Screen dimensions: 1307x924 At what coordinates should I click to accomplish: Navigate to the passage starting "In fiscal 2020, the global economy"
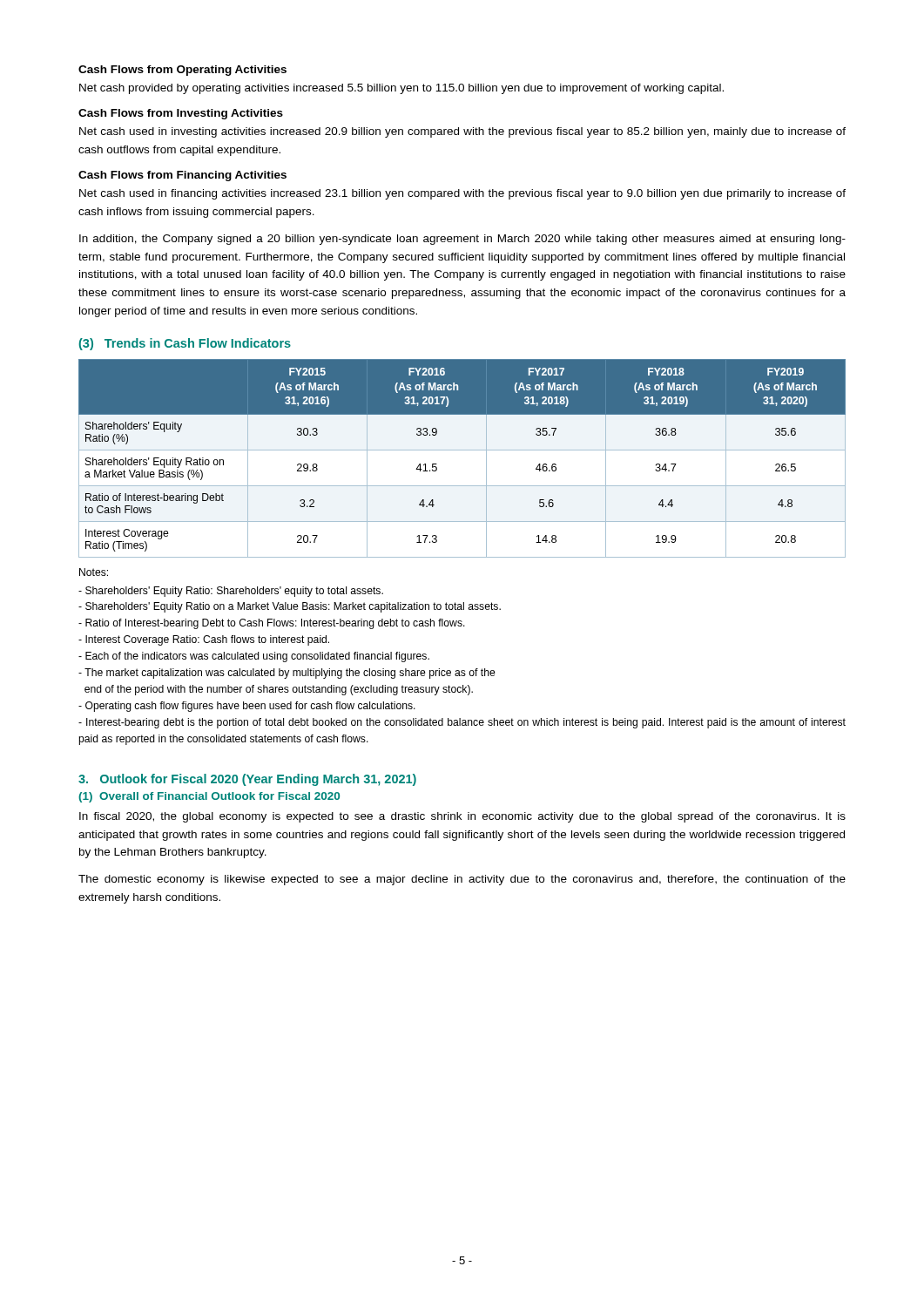click(x=462, y=835)
